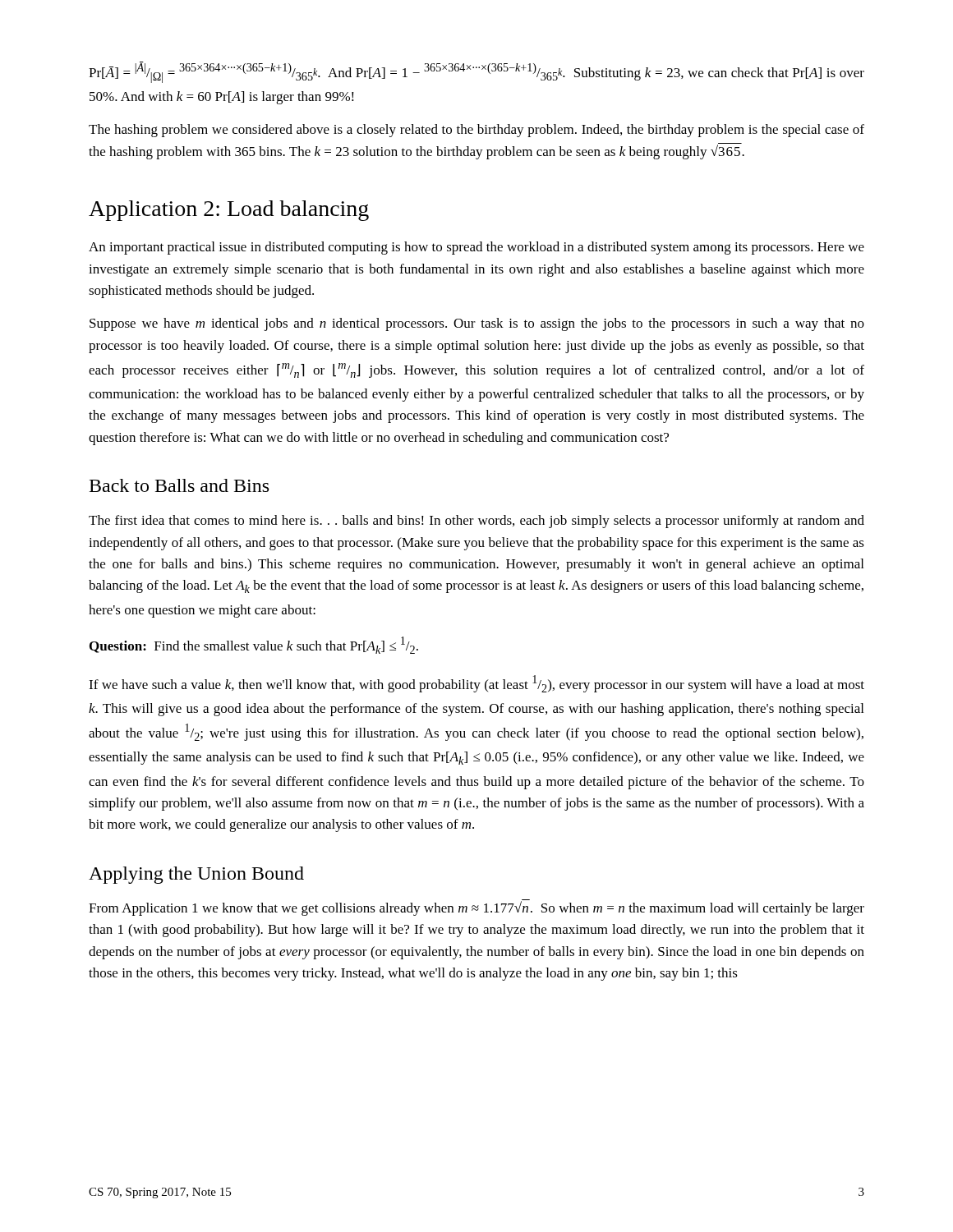This screenshot has height=1232, width=953.
Task: Click on the text block with the text "Question: Find the smallest value k such"
Action: click(x=254, y=645)
